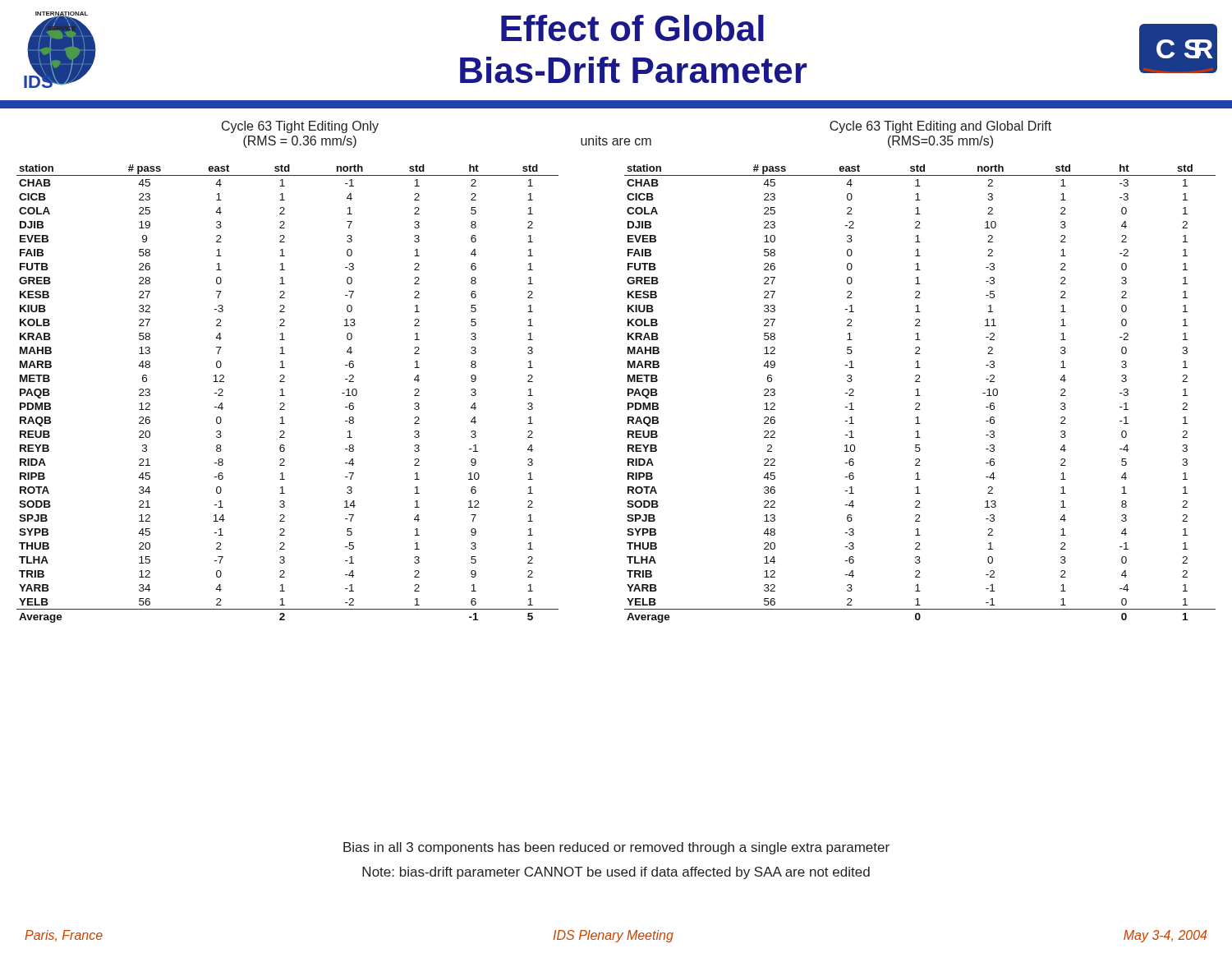Select the element starting "Bias in all"
1232x953 pixels.
pos(616,847)
